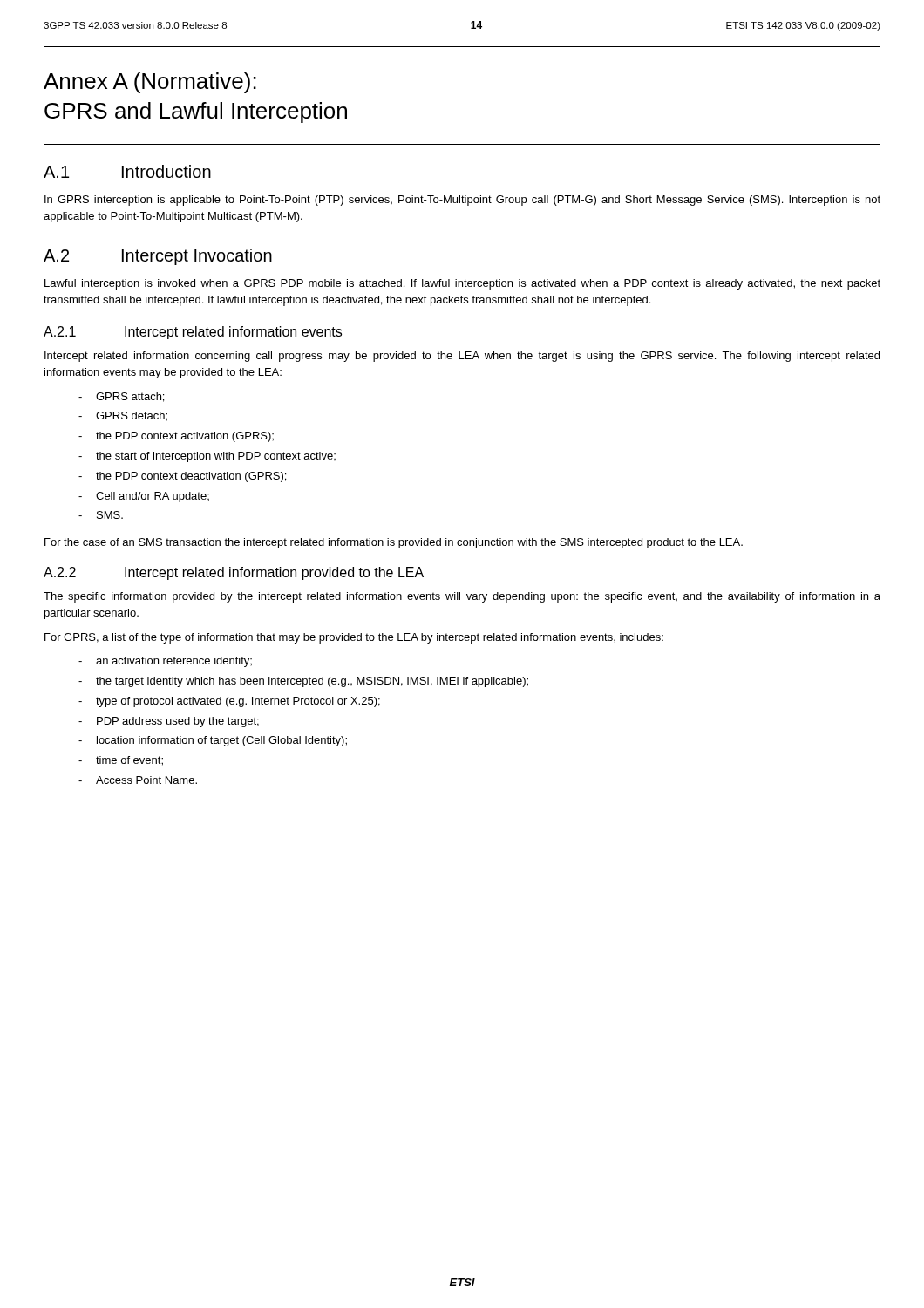Locate the text "-the PDP context activation (GPRS);"
Viewport: 924px width, 1308px height.
point(176,437)
